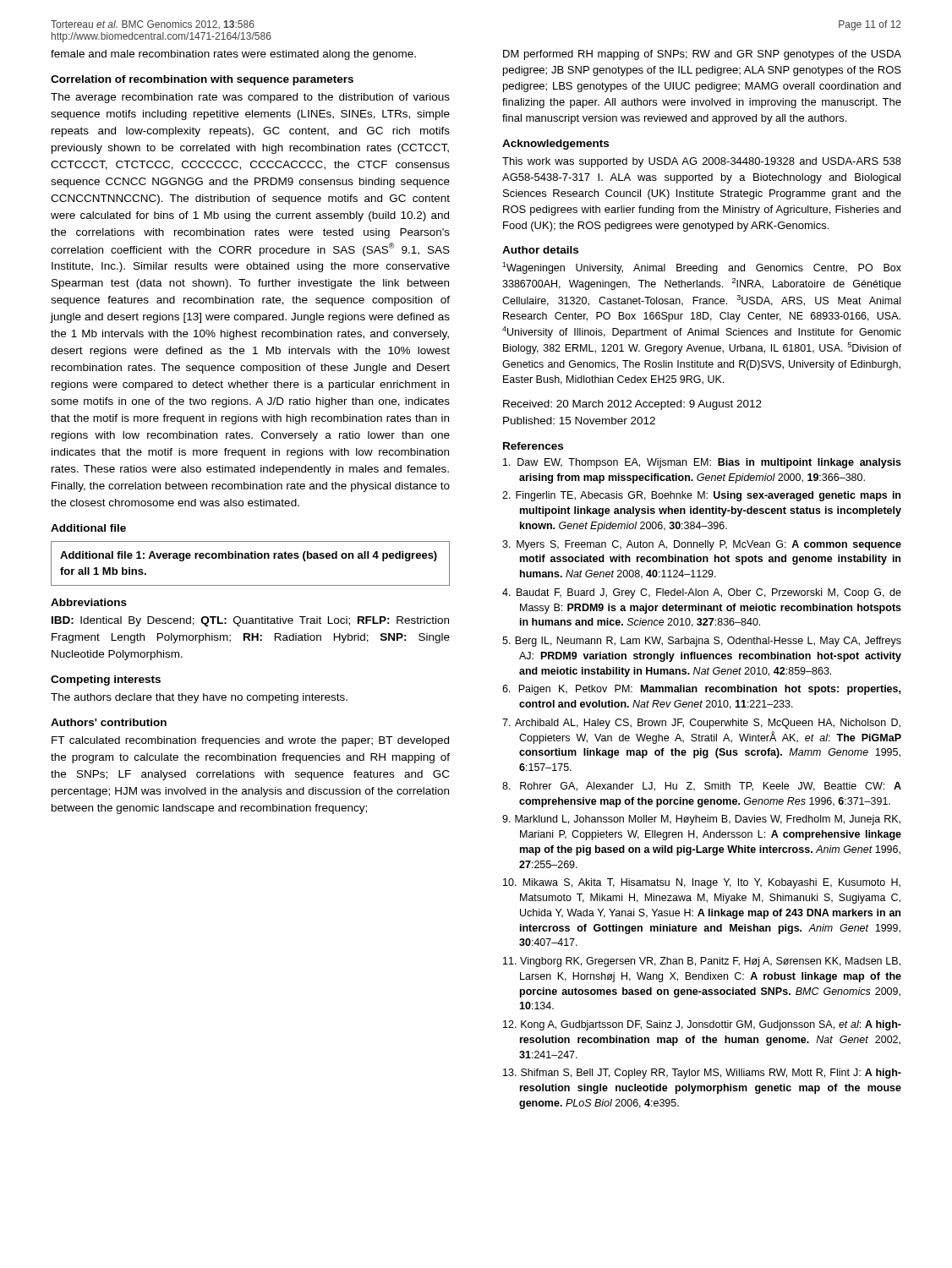Click on the passage starting "13. Shifman S, Bell JT, Copley"
The width and height of the screenshot is (952, 1268).
pyautogui.click(x=702, y=1088)
